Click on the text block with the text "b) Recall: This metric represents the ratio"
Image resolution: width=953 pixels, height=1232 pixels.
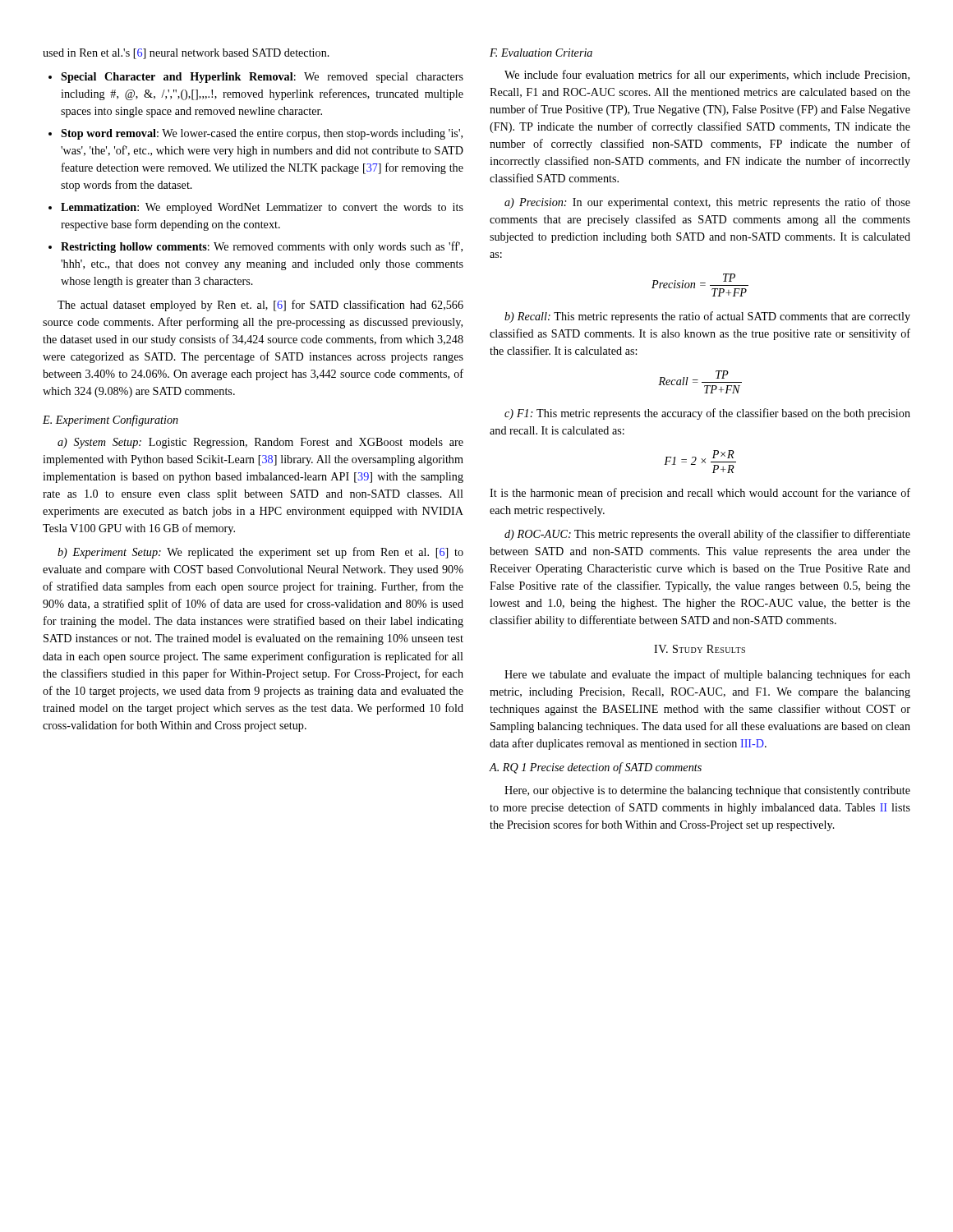tap(700, 334)
